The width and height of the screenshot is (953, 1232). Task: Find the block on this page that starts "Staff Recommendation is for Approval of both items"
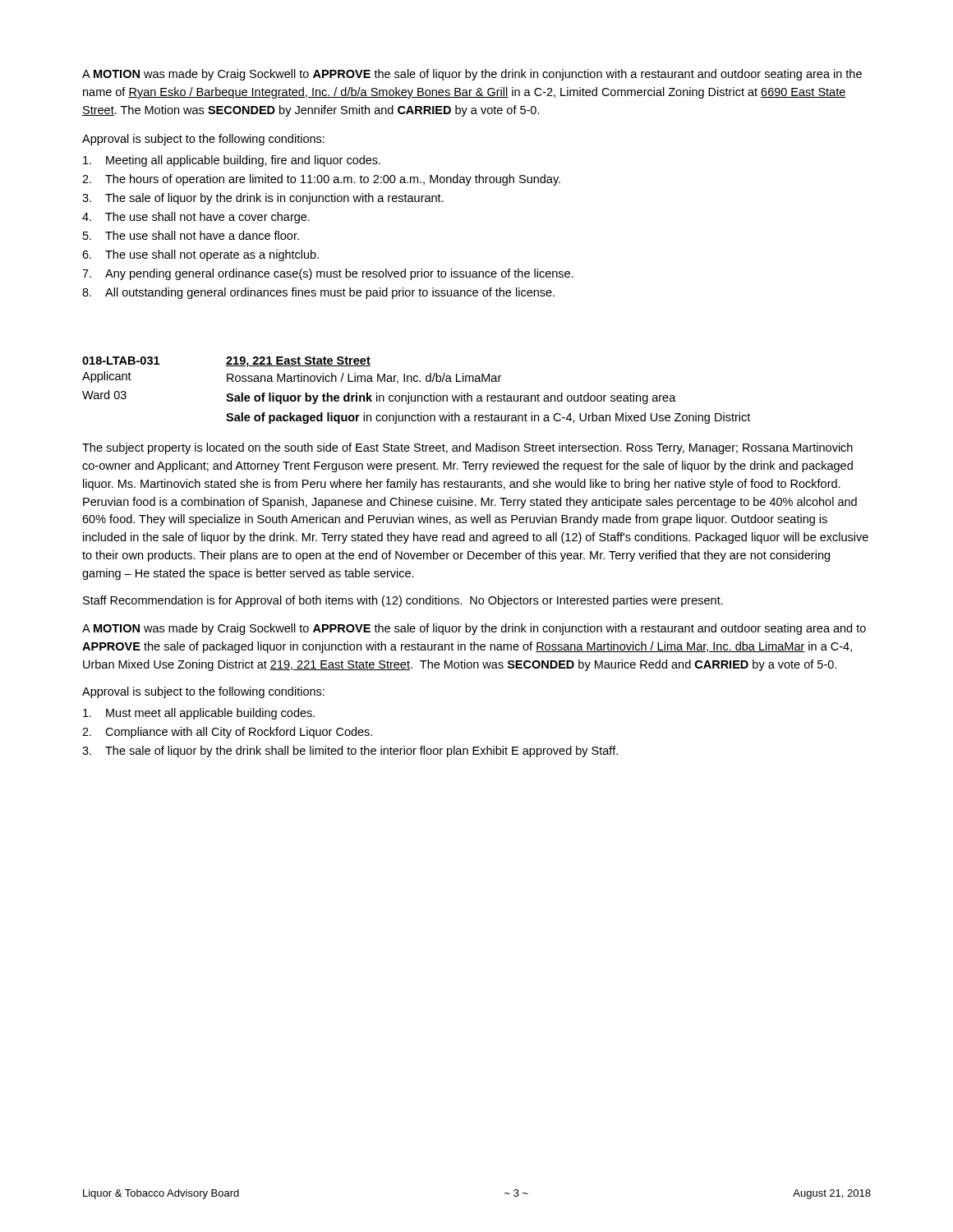(x=403, y=601)
